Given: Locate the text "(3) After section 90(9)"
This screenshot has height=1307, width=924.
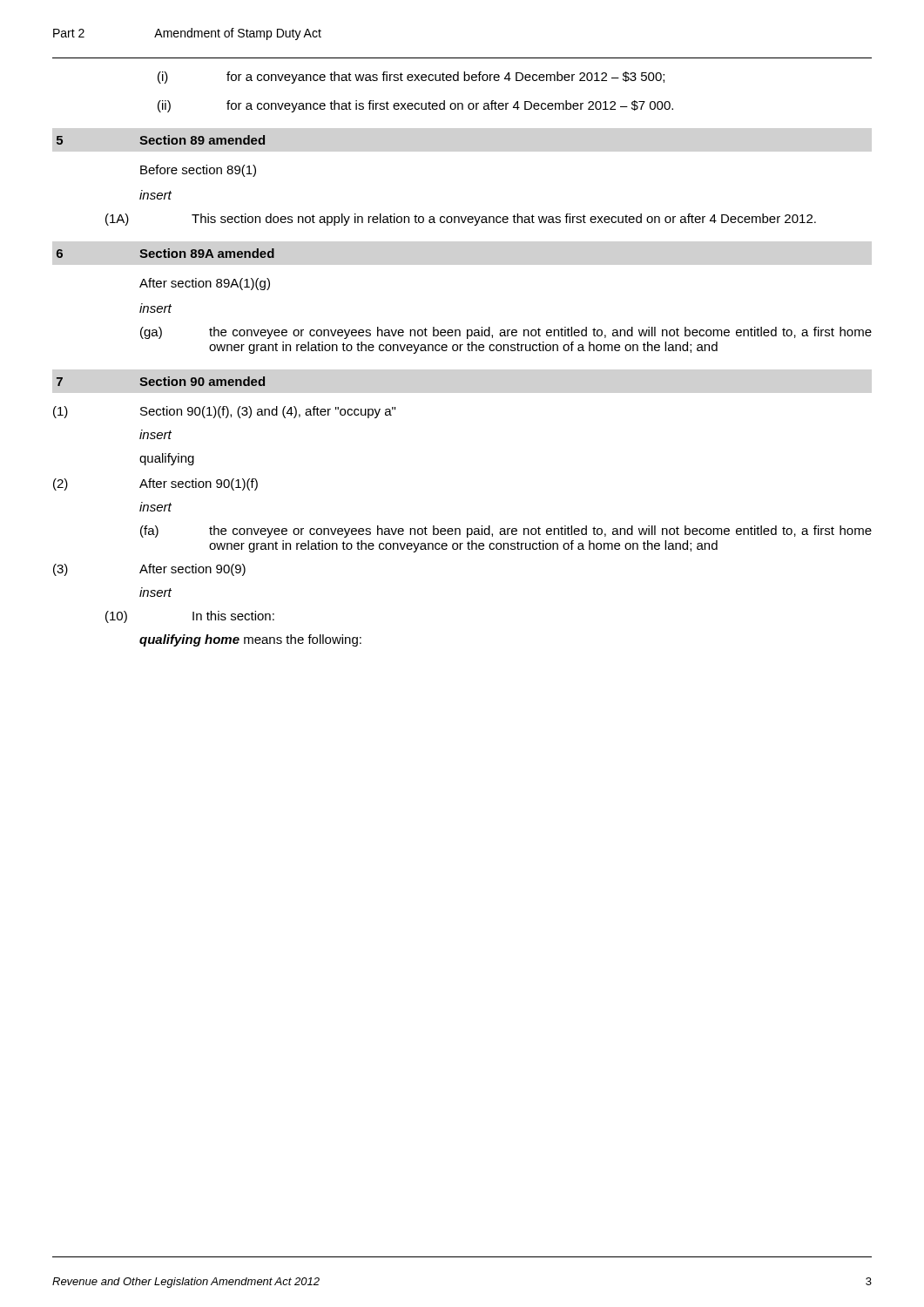Looking at the screenshot, I should click(x=149, y=570).
